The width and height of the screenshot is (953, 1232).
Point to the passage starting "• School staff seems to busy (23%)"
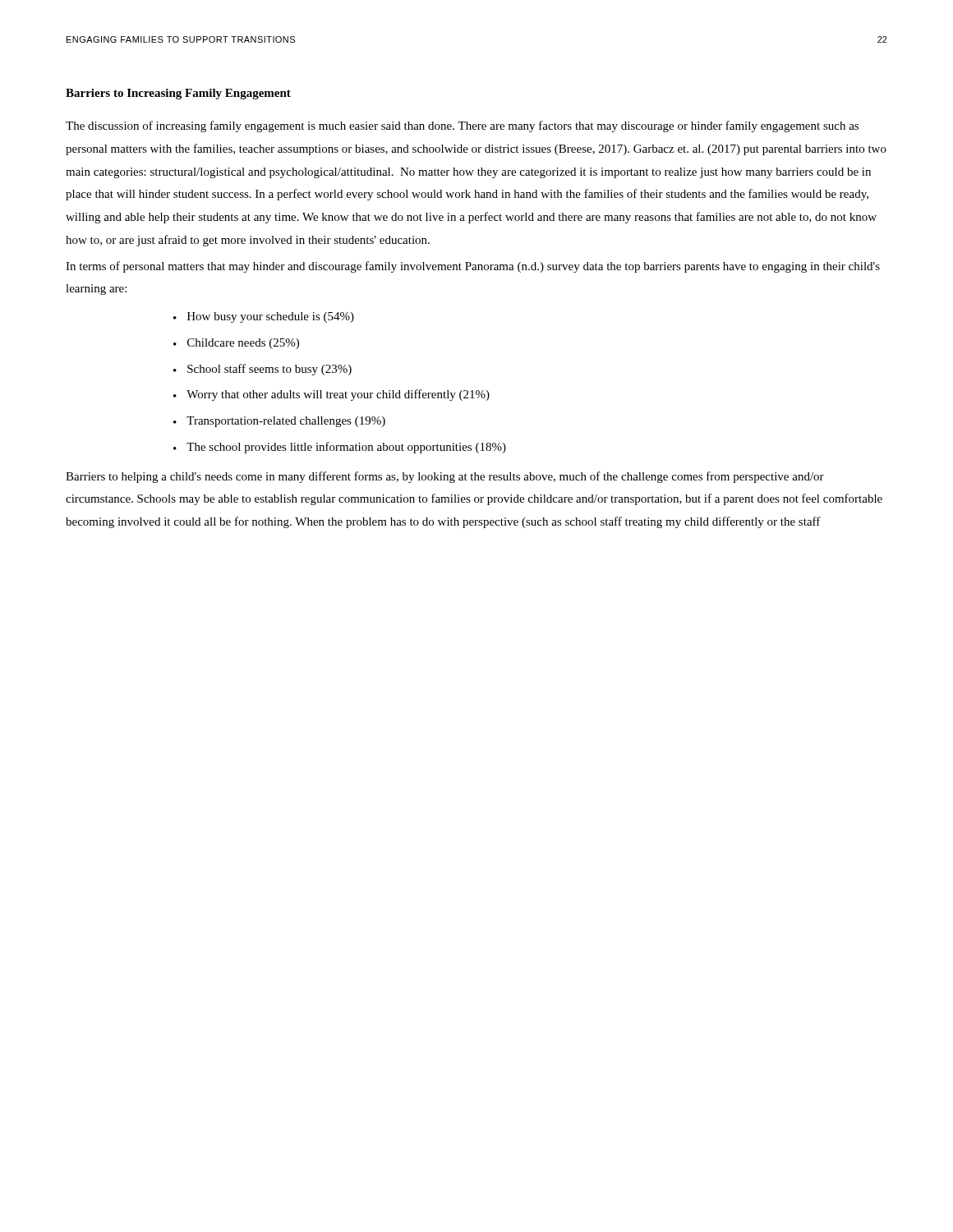(262, 370)
